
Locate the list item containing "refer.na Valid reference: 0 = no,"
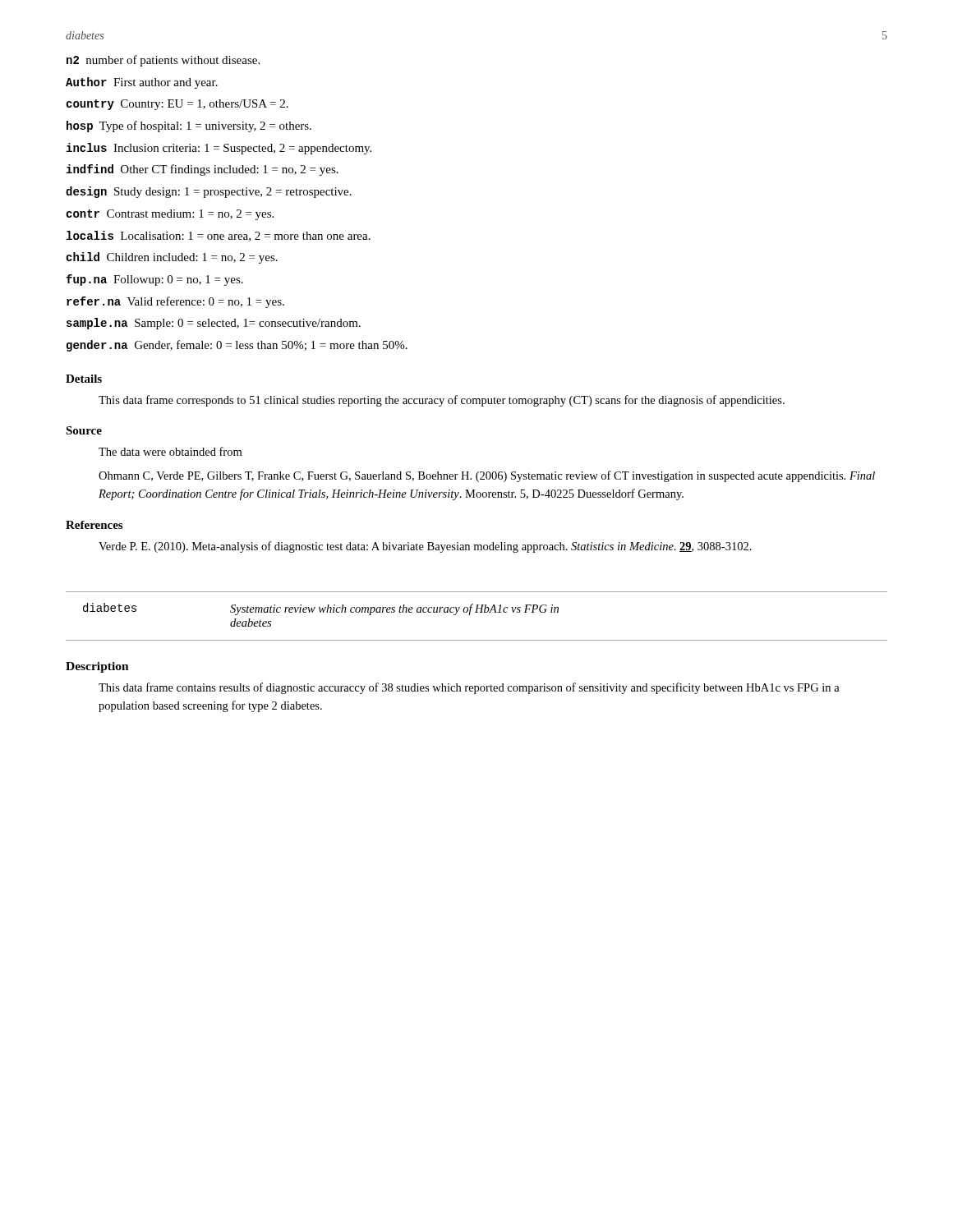[175, 301]
